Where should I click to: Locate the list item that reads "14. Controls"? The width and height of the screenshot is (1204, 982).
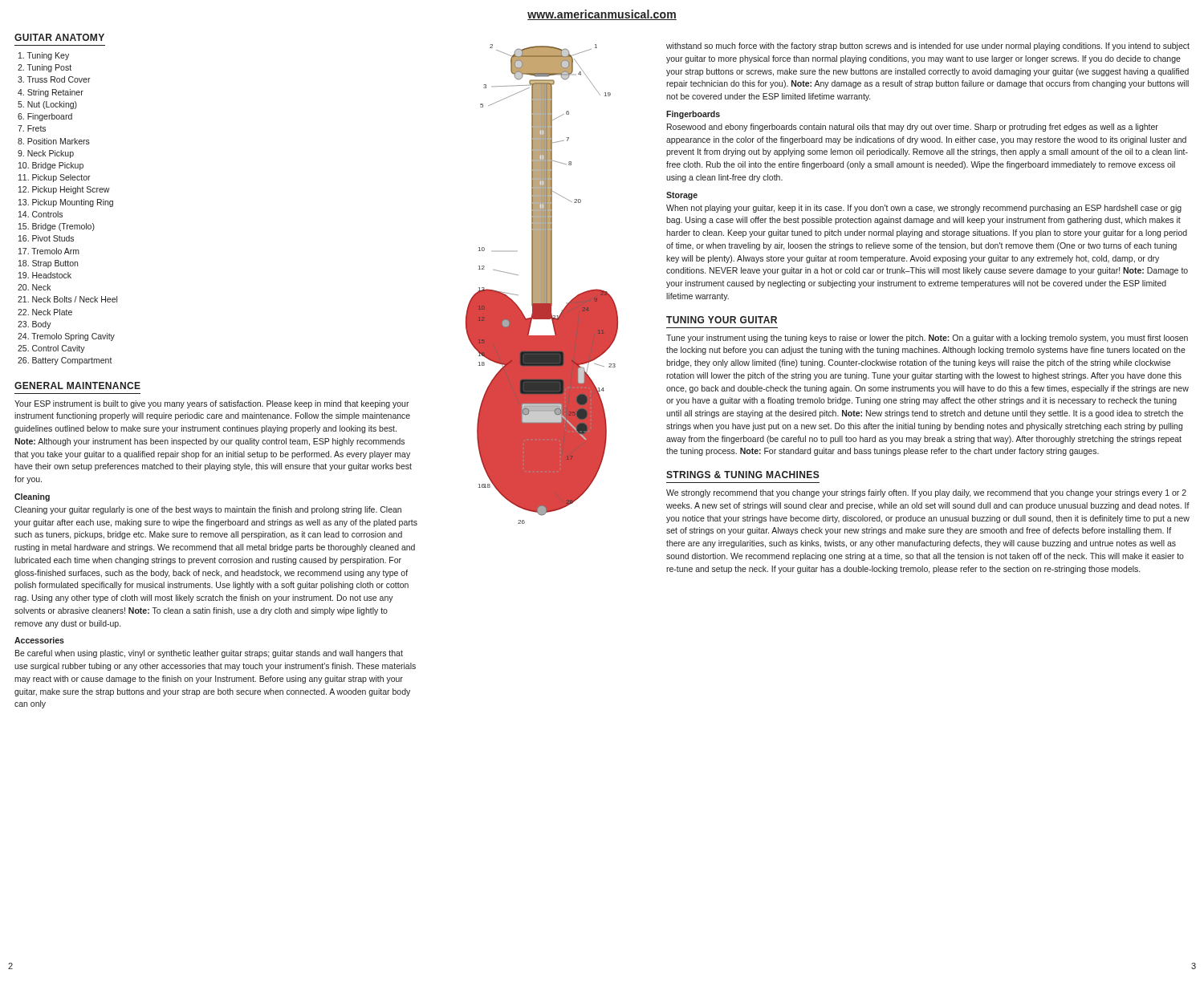coord(40,214)
